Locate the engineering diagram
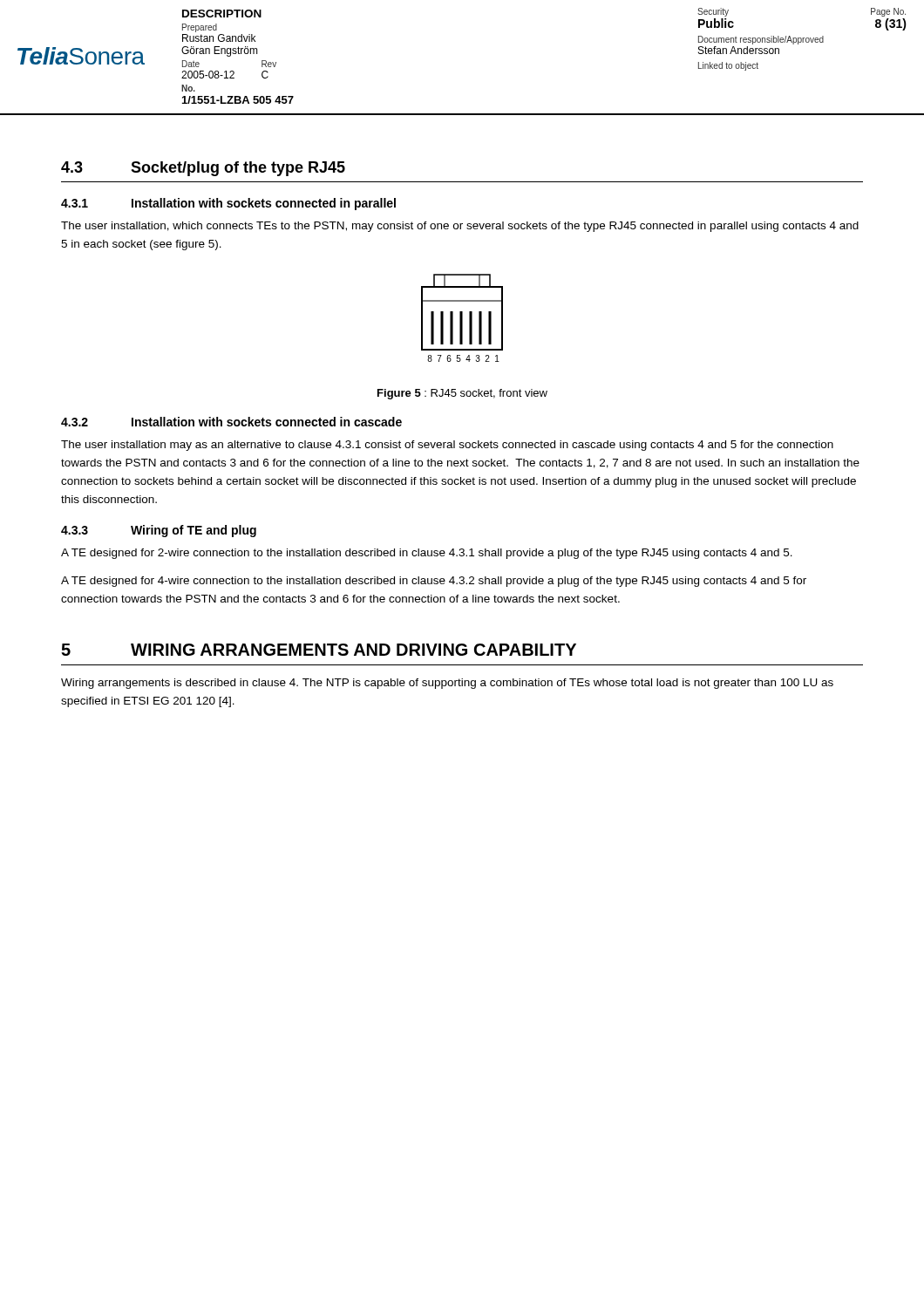 tap(462, 324)
